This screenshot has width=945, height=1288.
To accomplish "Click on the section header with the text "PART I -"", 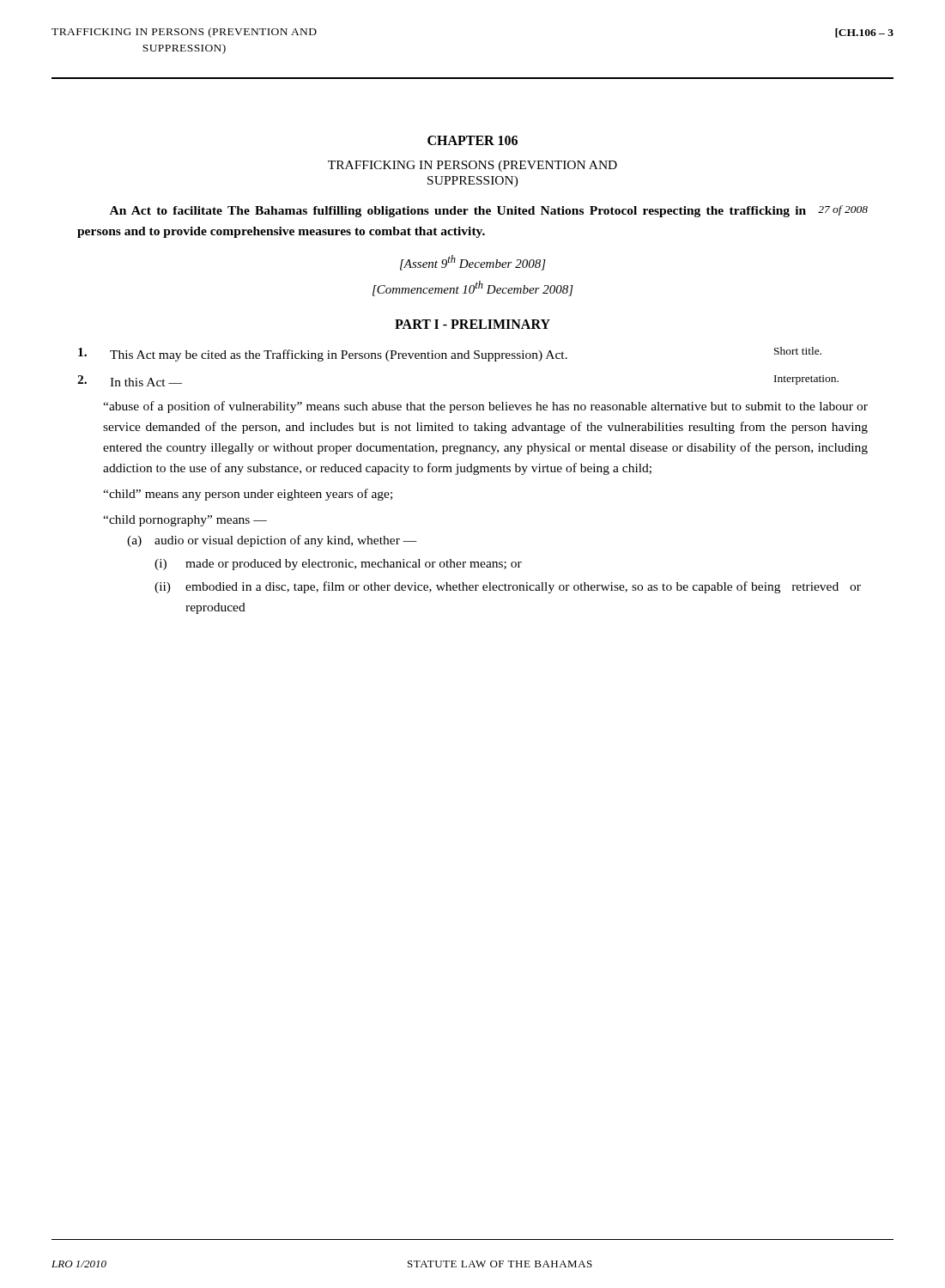I will [x=472, y=324].
